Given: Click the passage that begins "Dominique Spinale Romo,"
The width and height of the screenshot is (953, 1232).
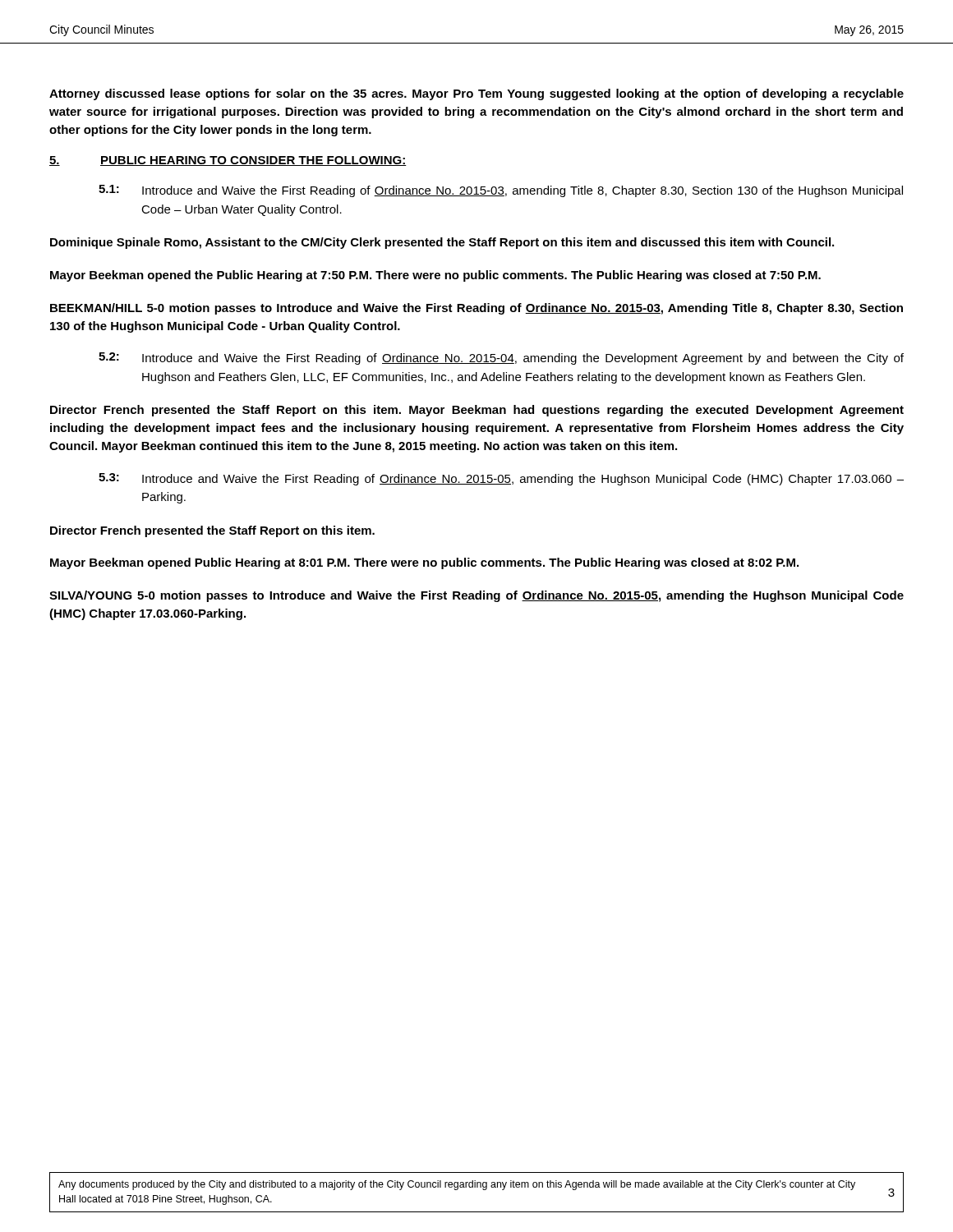Looking at the screenshot, I should pyautogui.click(x=442, y=242).
